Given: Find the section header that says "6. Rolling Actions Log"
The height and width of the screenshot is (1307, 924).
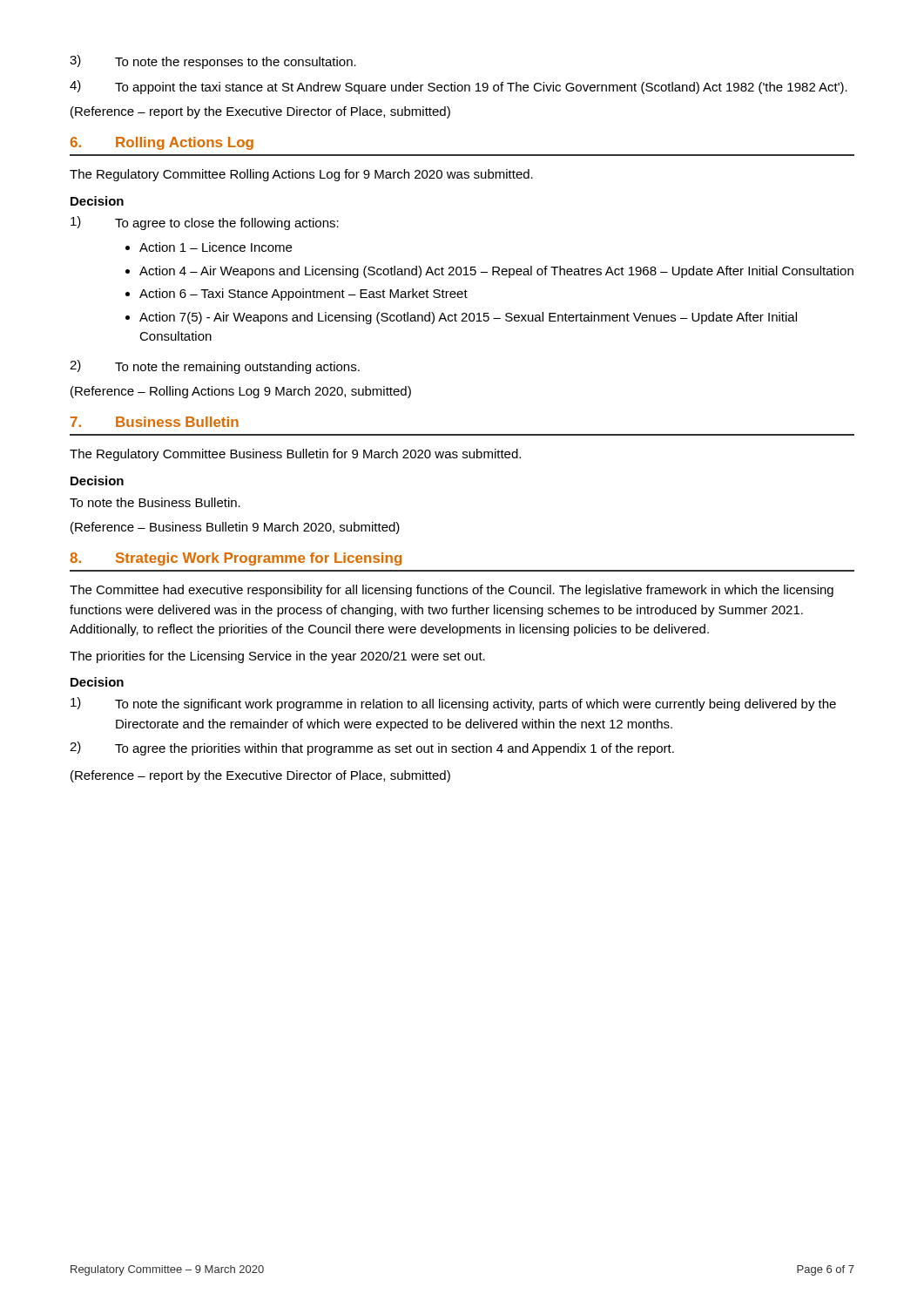Looking at the screenshot, I should [462, 143].
